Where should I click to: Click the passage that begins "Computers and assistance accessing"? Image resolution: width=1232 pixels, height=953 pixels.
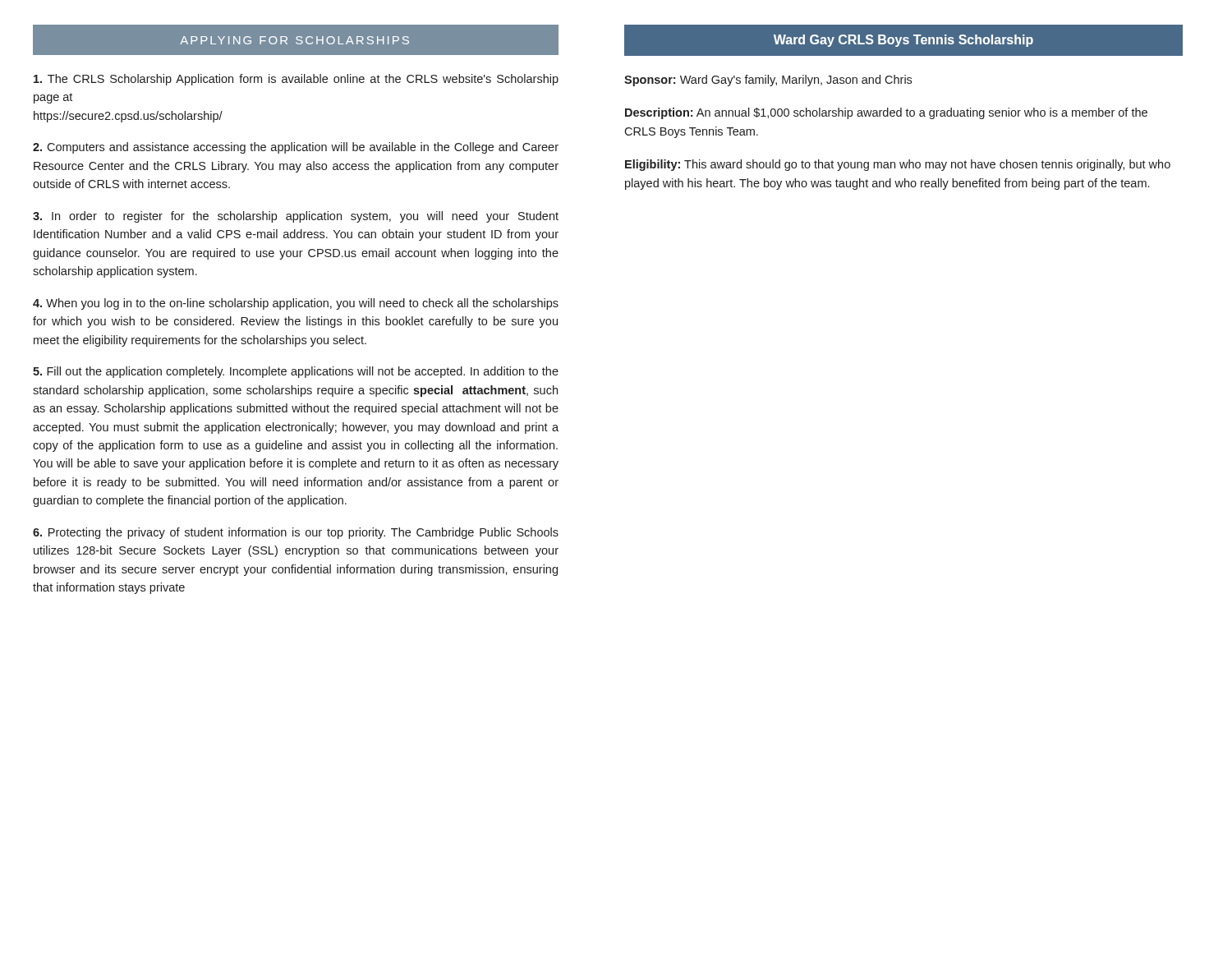(296, 166)
